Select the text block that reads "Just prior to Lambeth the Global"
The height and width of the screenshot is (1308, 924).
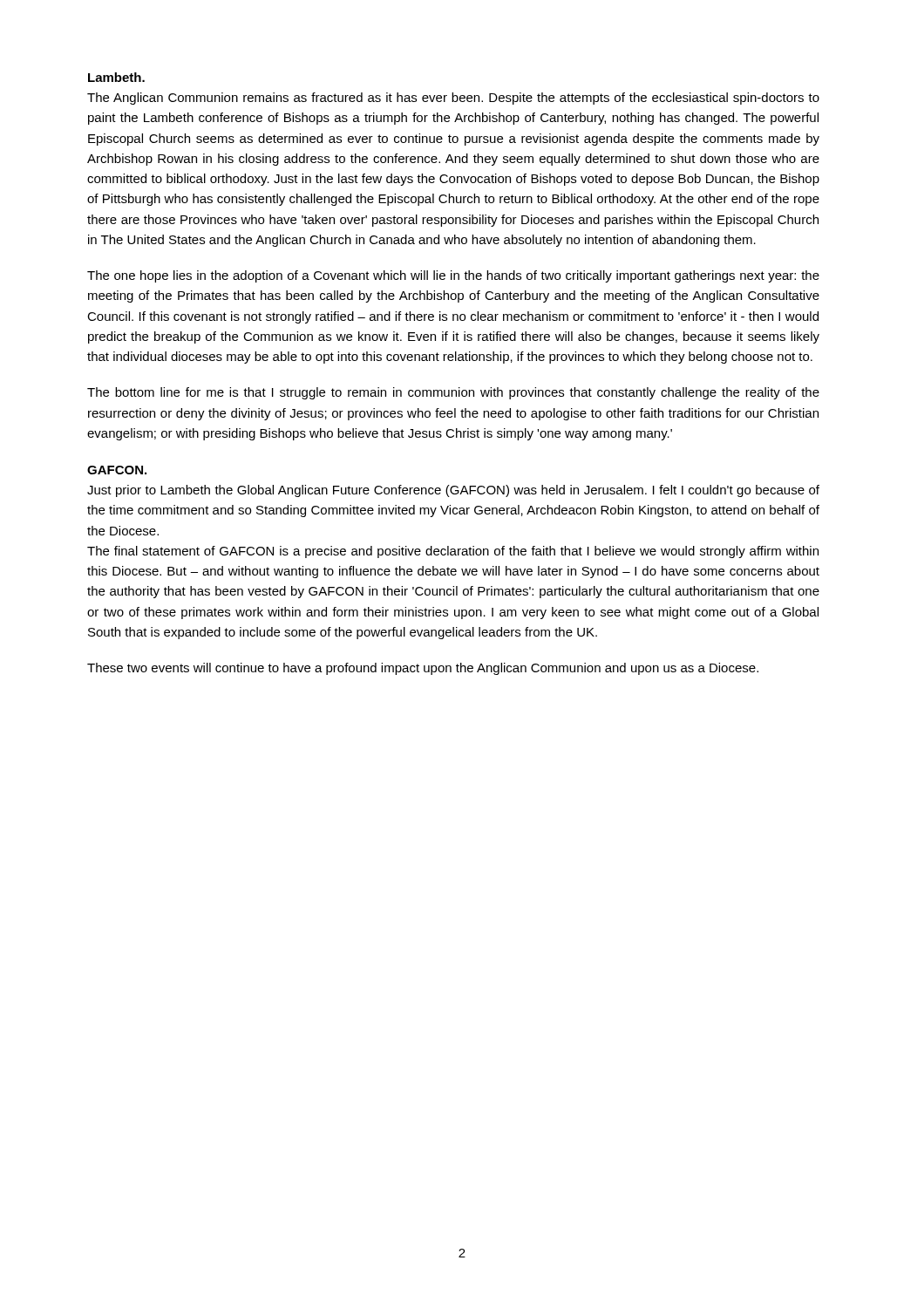click(453, 561)
